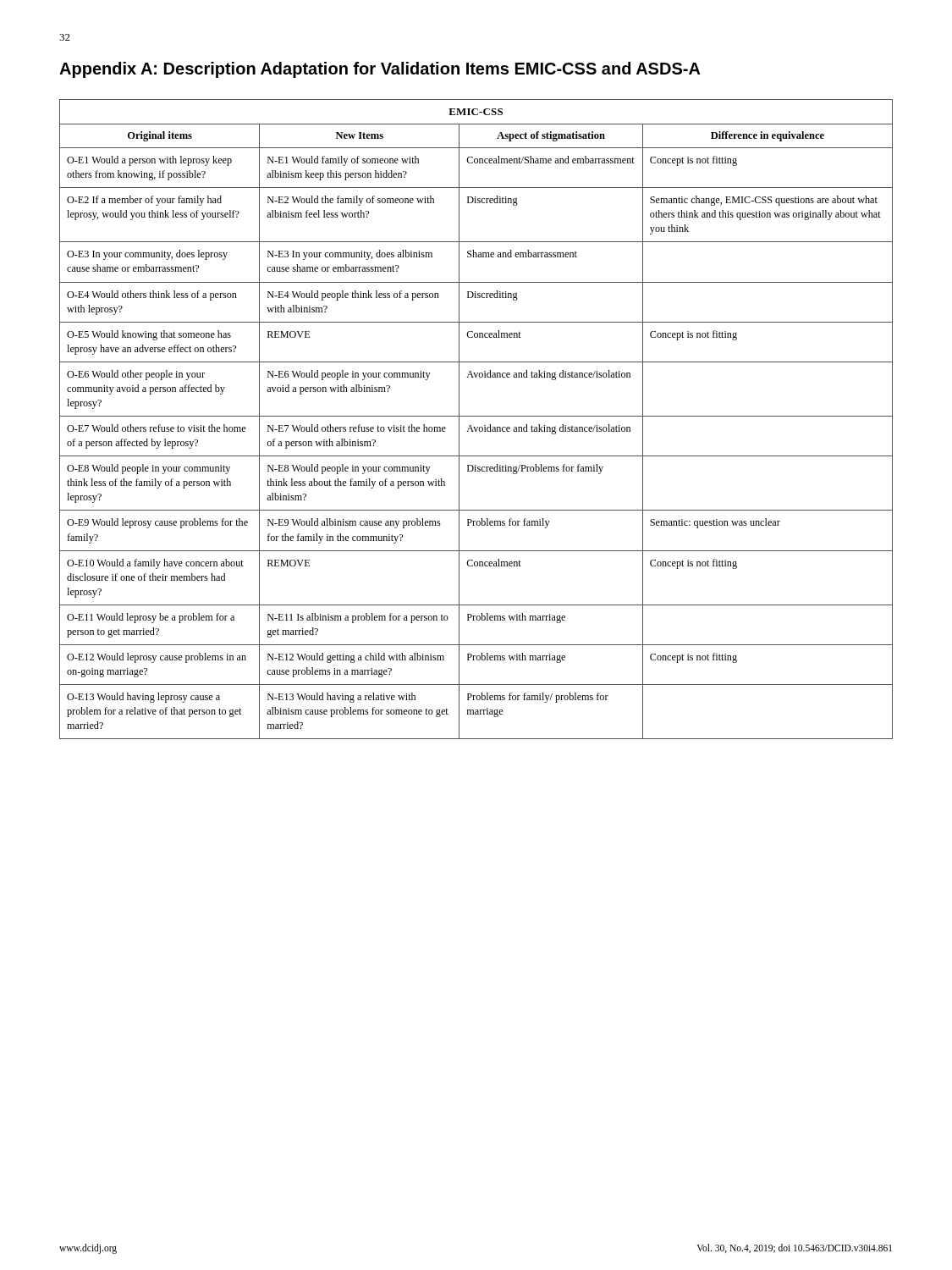Locate the passage starting "Appendix A: Description Adaptation"

pyautogui.click(x=476, y=69)
